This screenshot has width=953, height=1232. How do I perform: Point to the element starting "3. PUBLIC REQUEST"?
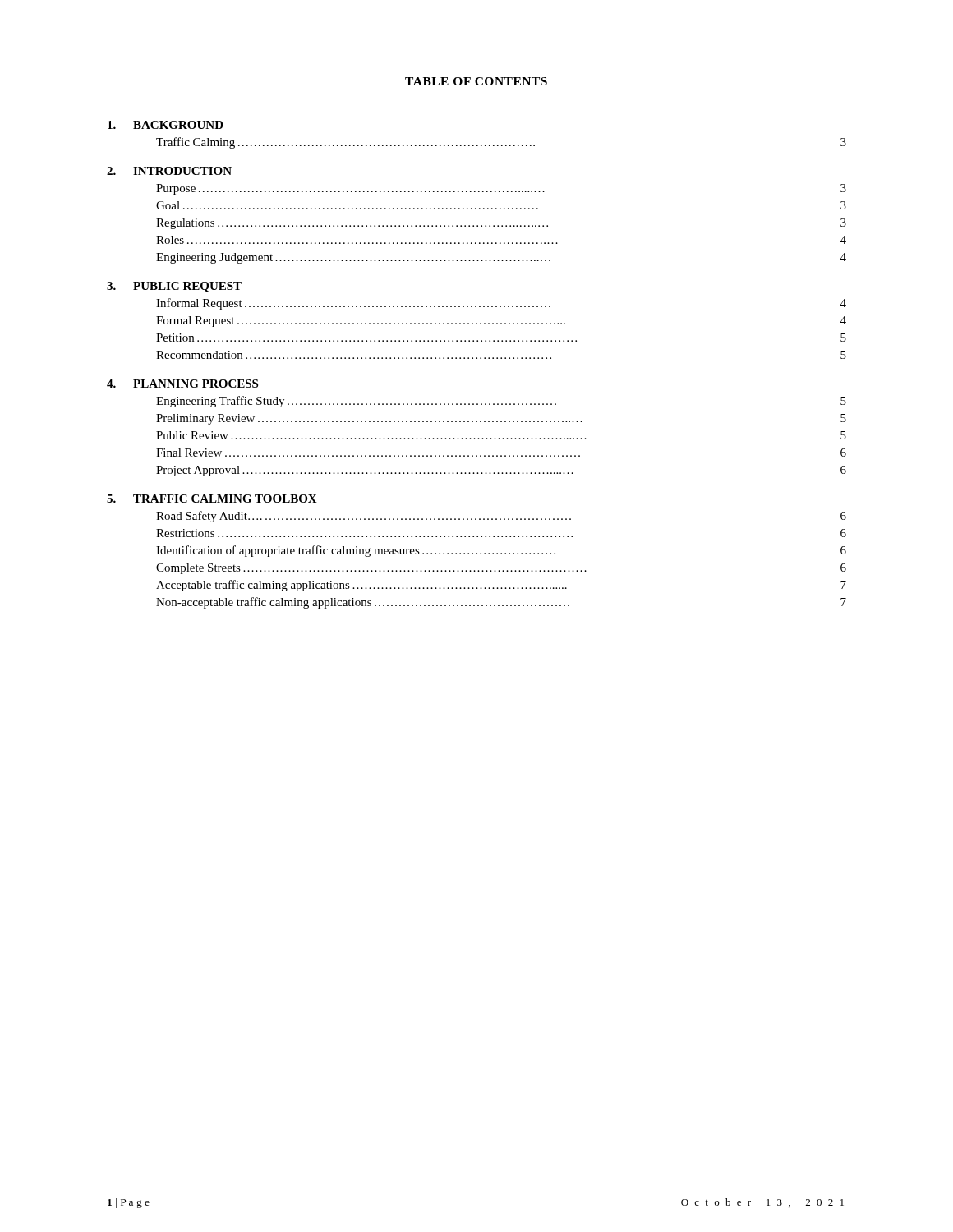click(x=174, y=286)
